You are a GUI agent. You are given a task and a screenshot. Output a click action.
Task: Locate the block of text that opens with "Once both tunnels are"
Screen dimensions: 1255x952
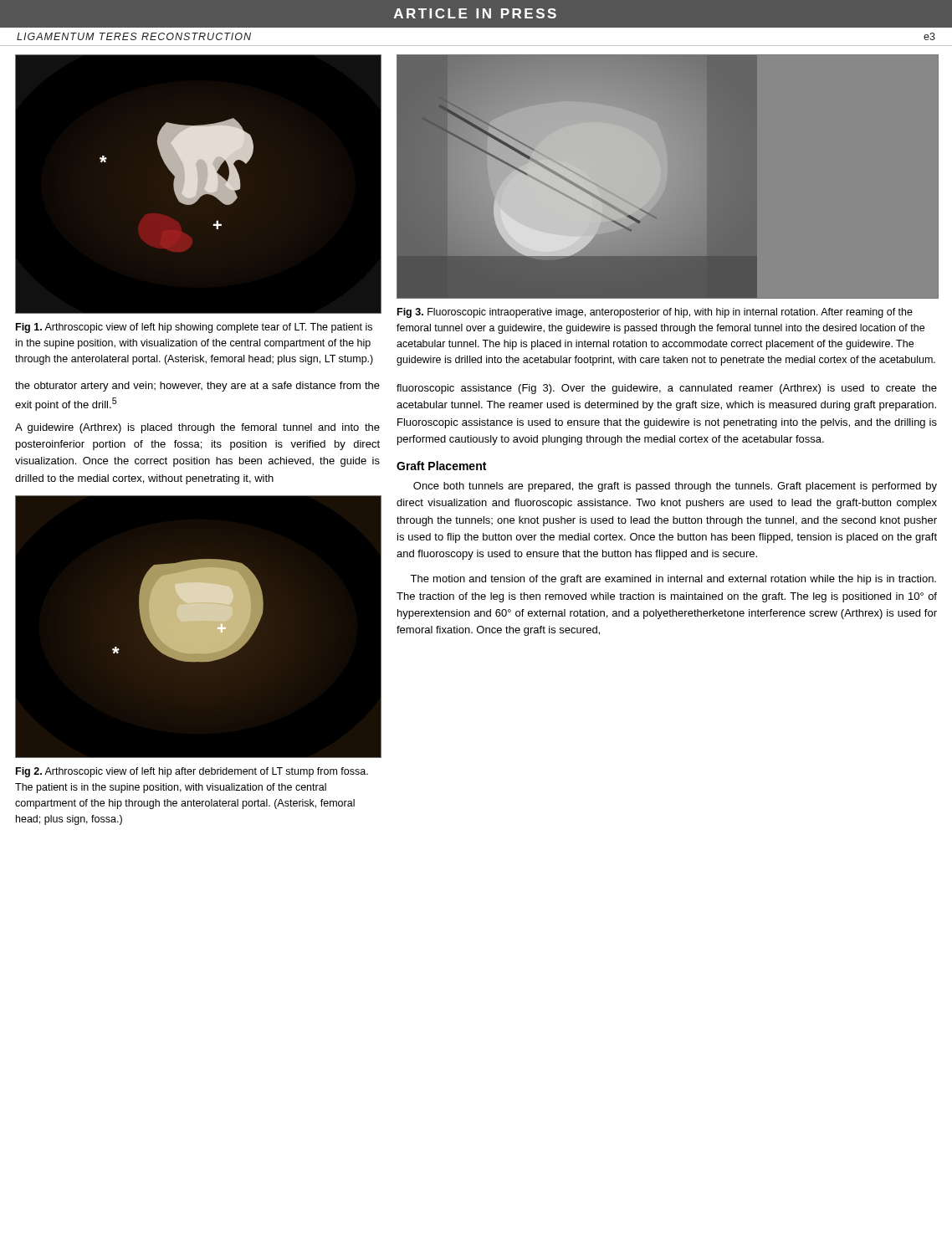[667, 520]
